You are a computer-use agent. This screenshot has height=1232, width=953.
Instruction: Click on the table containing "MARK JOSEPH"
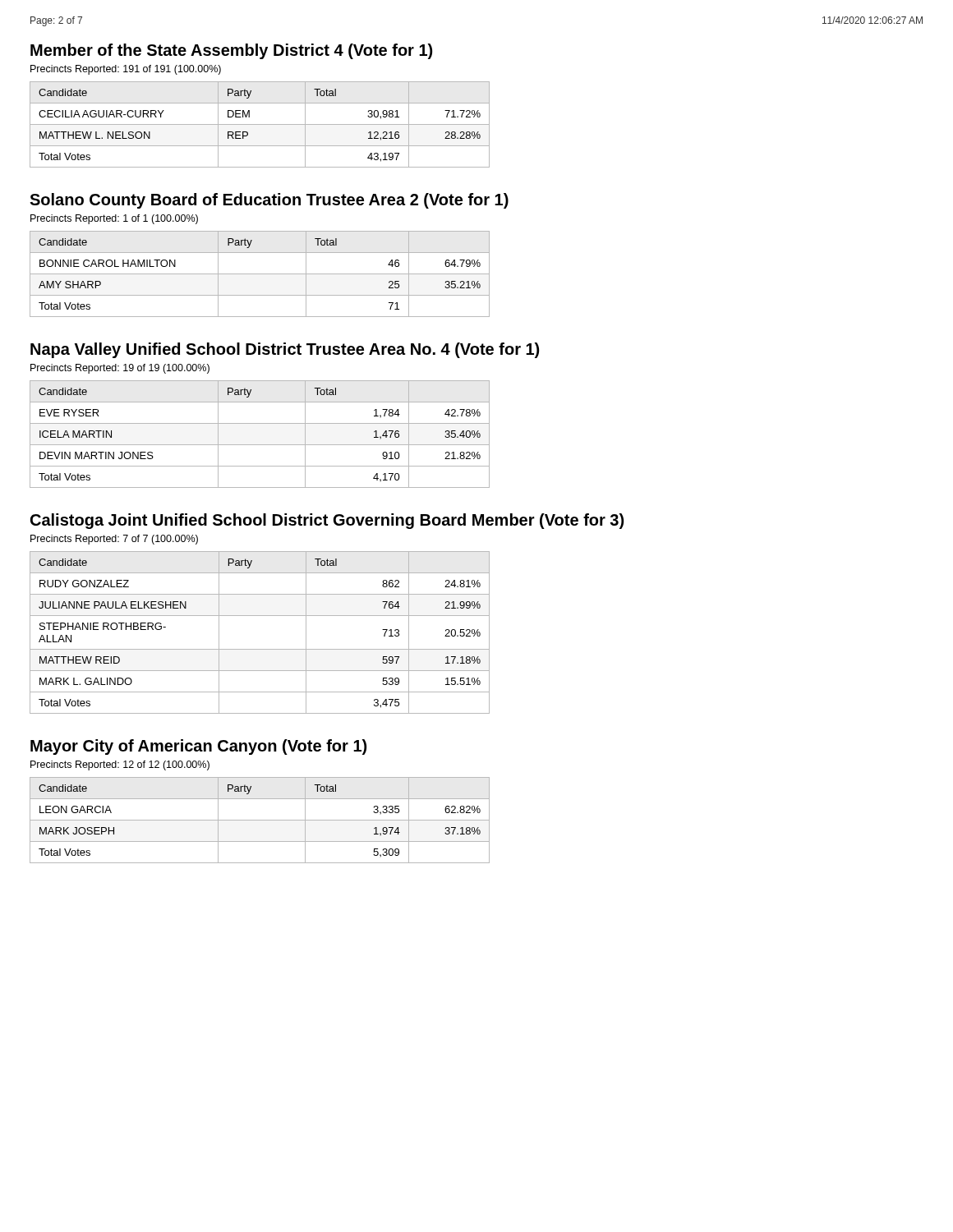pos(476,820)
